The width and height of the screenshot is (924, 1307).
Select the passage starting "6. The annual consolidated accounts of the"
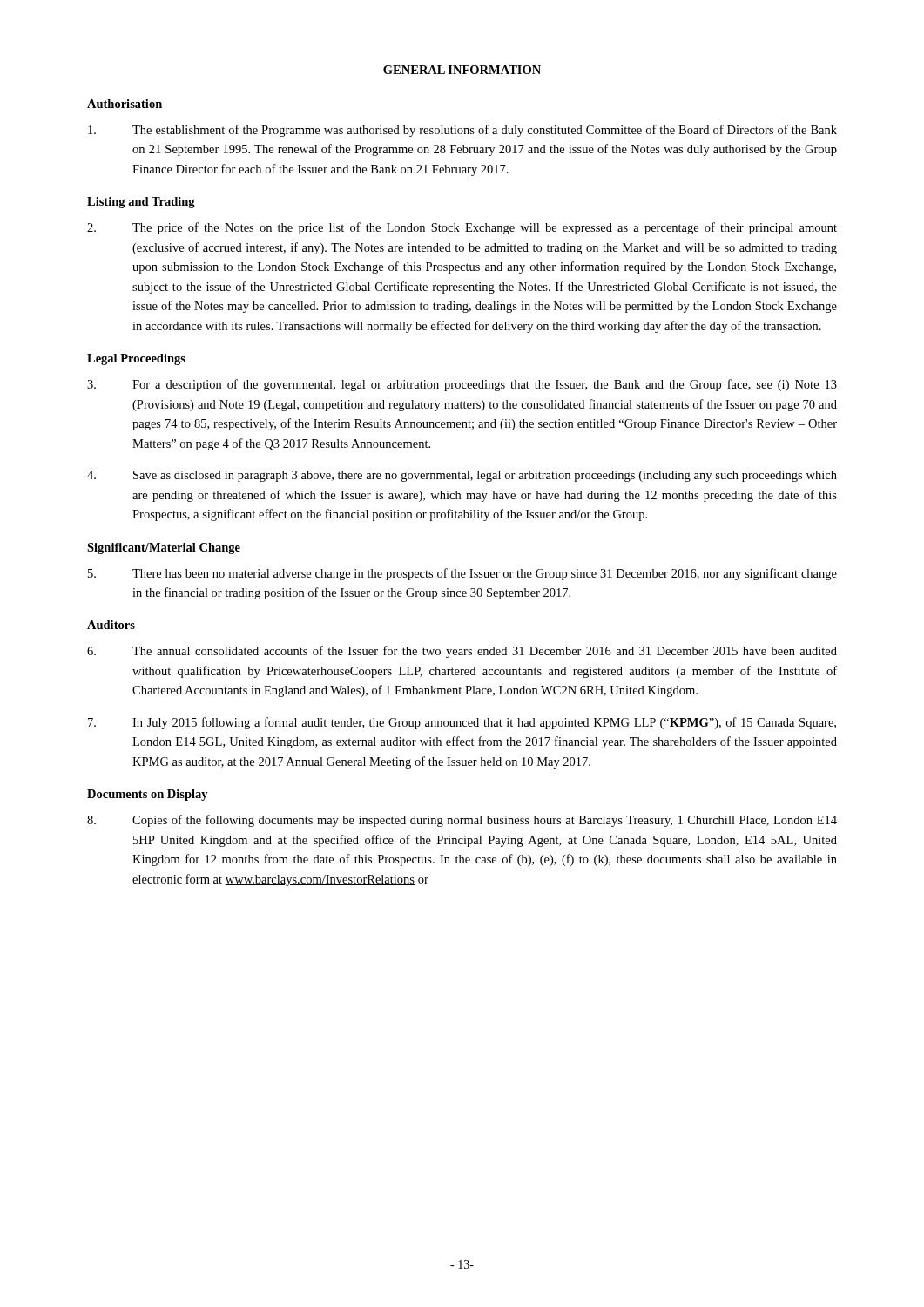click(x=462, y=671)
